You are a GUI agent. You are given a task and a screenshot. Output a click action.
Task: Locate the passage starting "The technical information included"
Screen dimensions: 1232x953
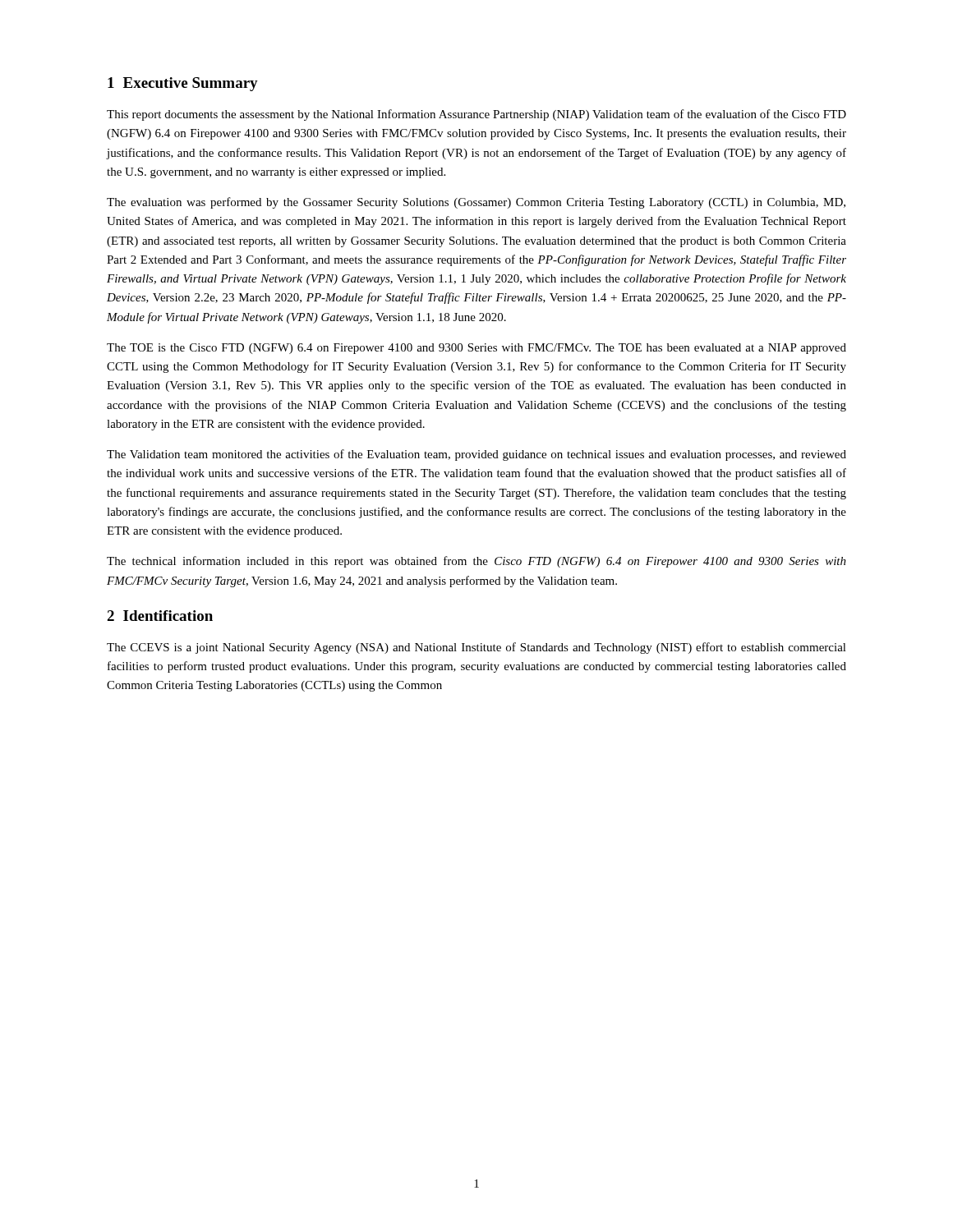[476, 571]
